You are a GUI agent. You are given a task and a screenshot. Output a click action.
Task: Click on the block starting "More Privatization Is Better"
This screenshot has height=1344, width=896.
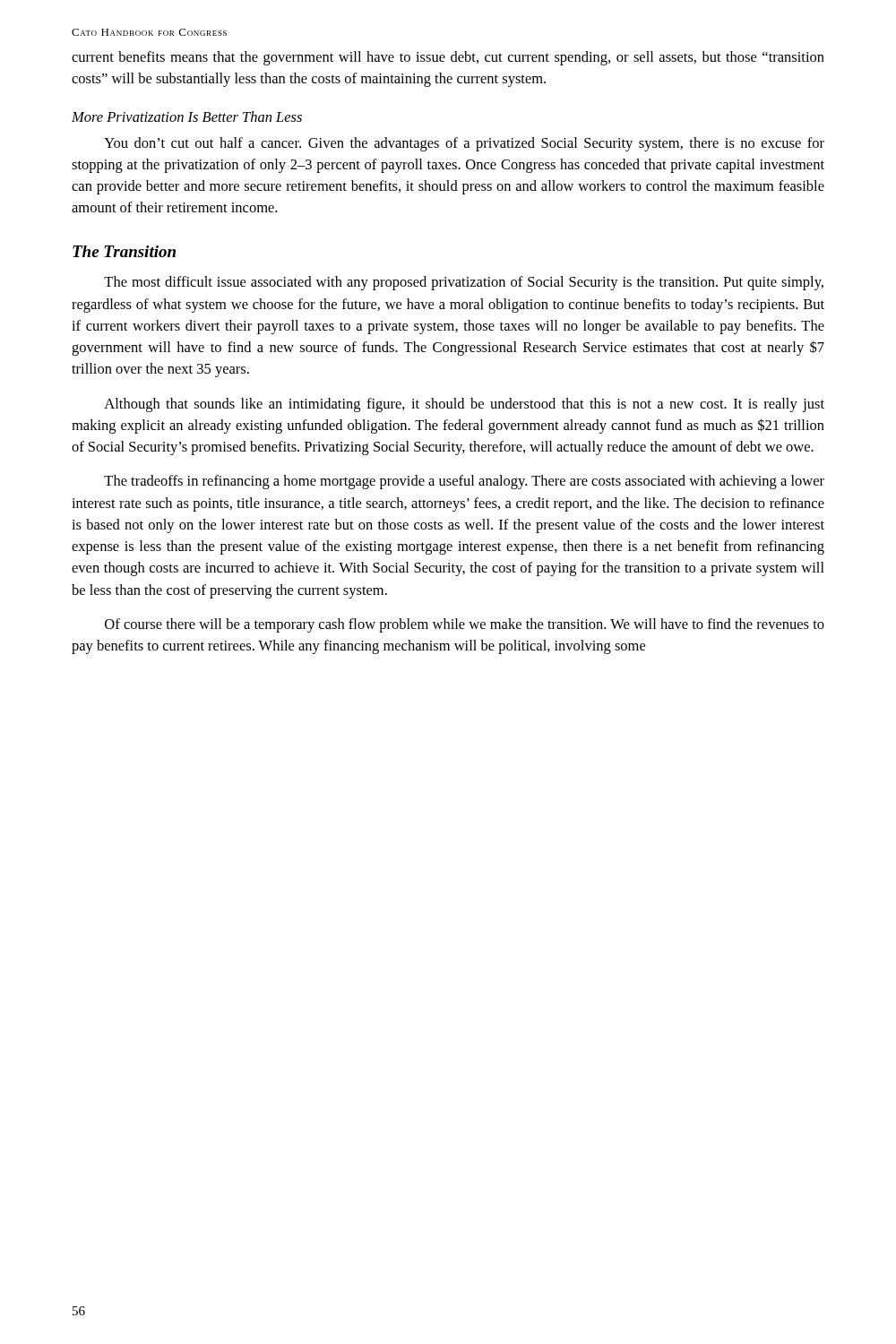187,116
